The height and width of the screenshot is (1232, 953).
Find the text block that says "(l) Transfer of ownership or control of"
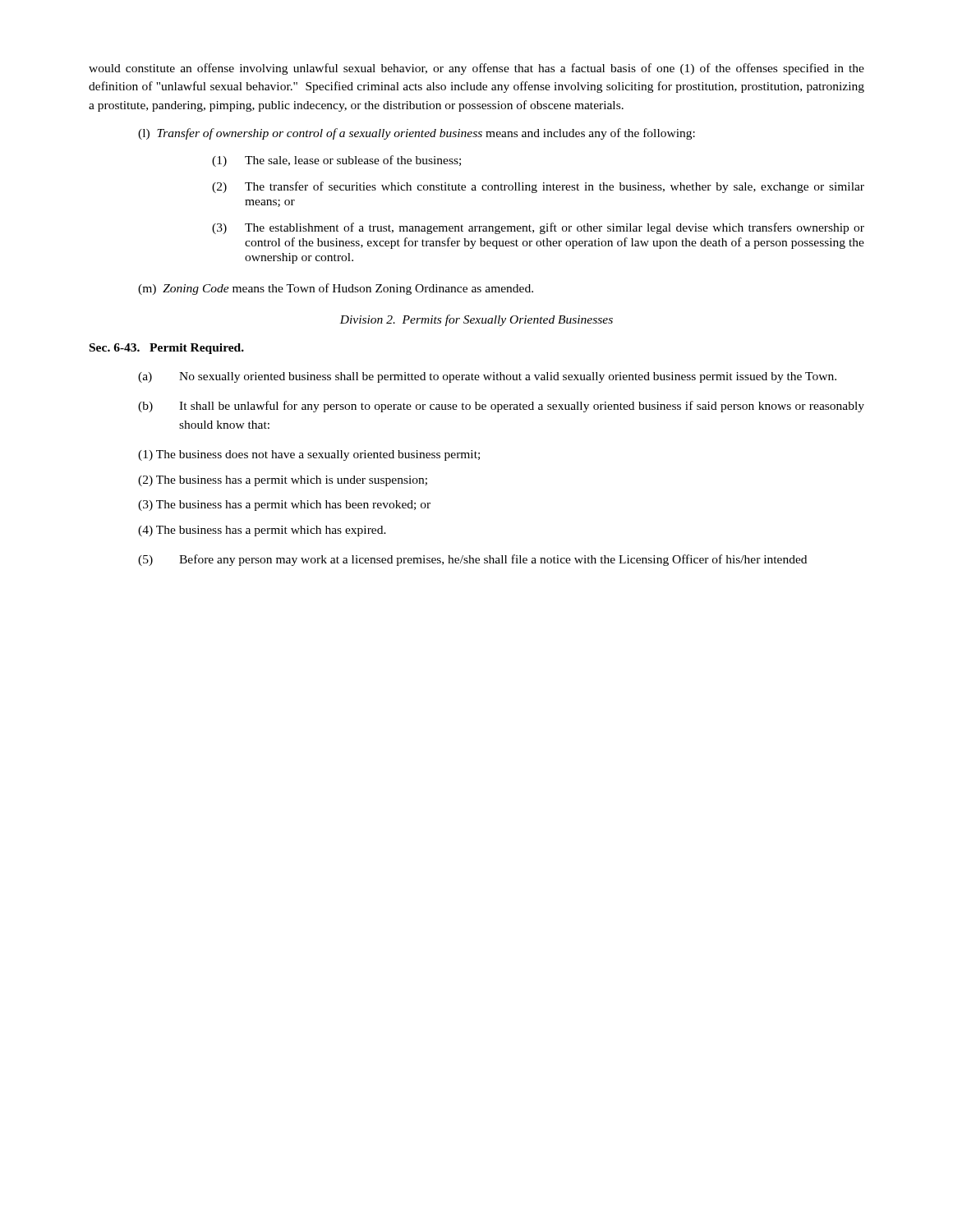[501, 134]
